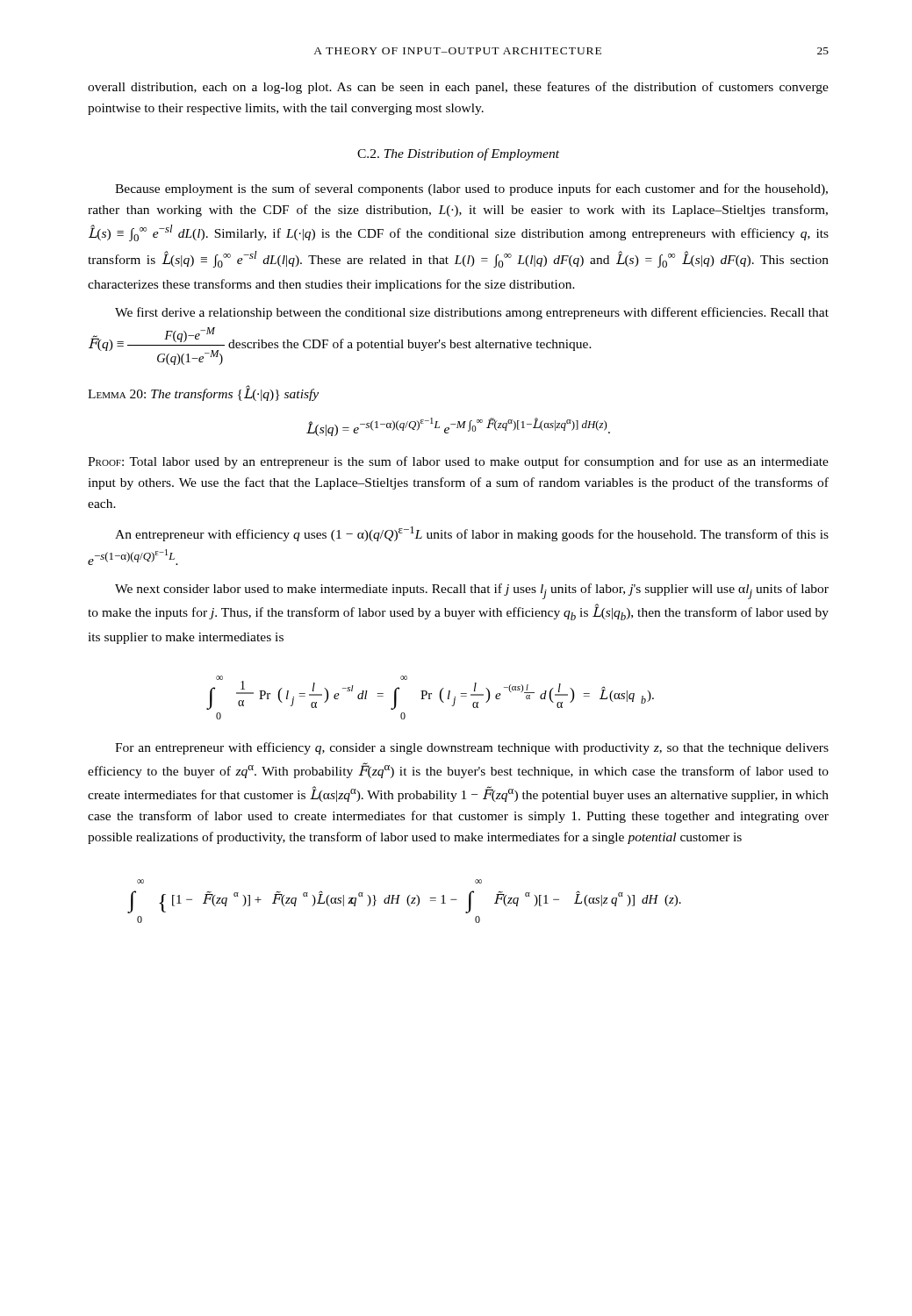Navigate to the text starting "C.2. The Distribution"
This screenshot has width=912, height=1316.
click(458, 153)
